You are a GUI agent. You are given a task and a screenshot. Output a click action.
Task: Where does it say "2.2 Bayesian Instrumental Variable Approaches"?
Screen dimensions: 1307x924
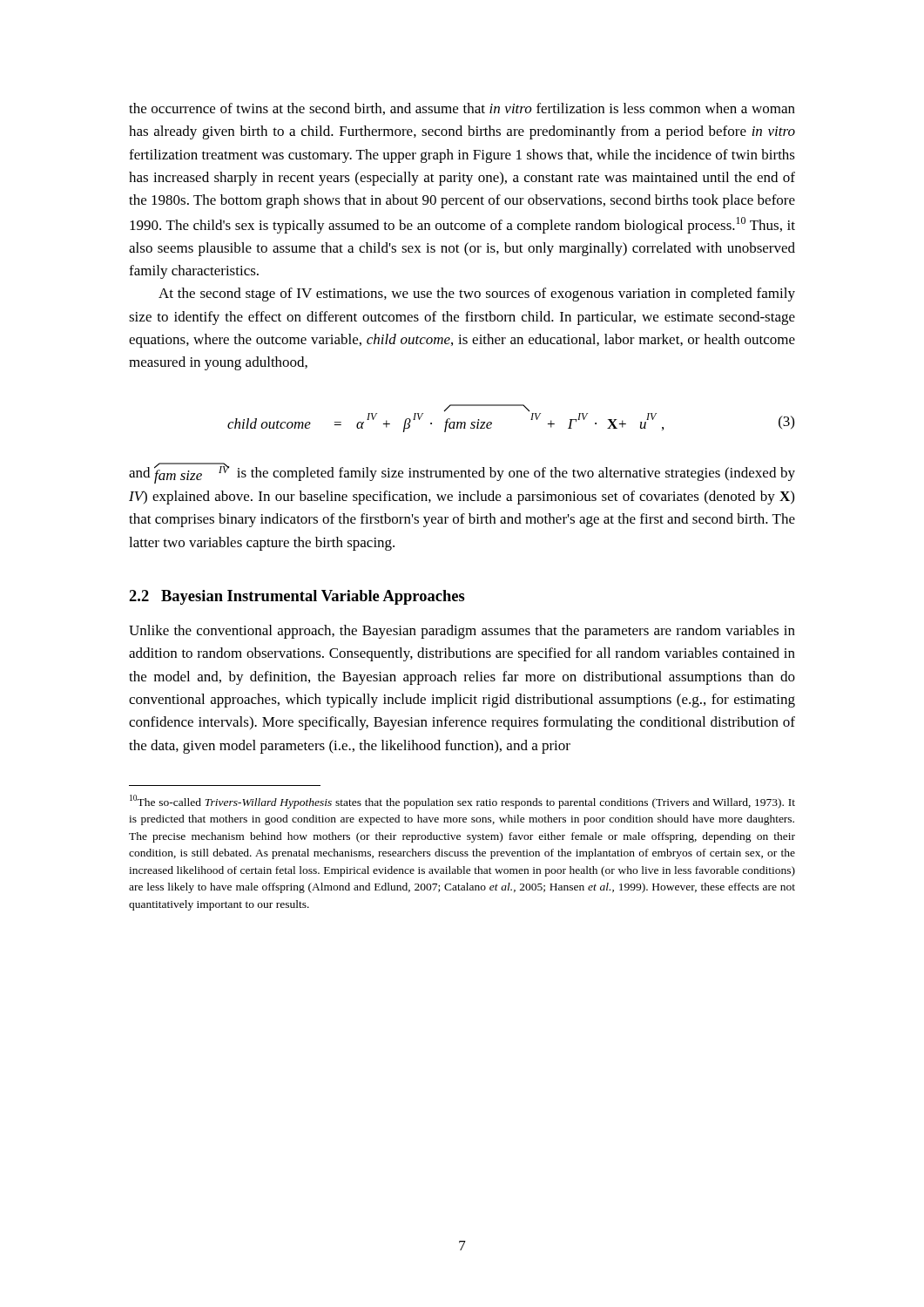[x=297, y=596]
